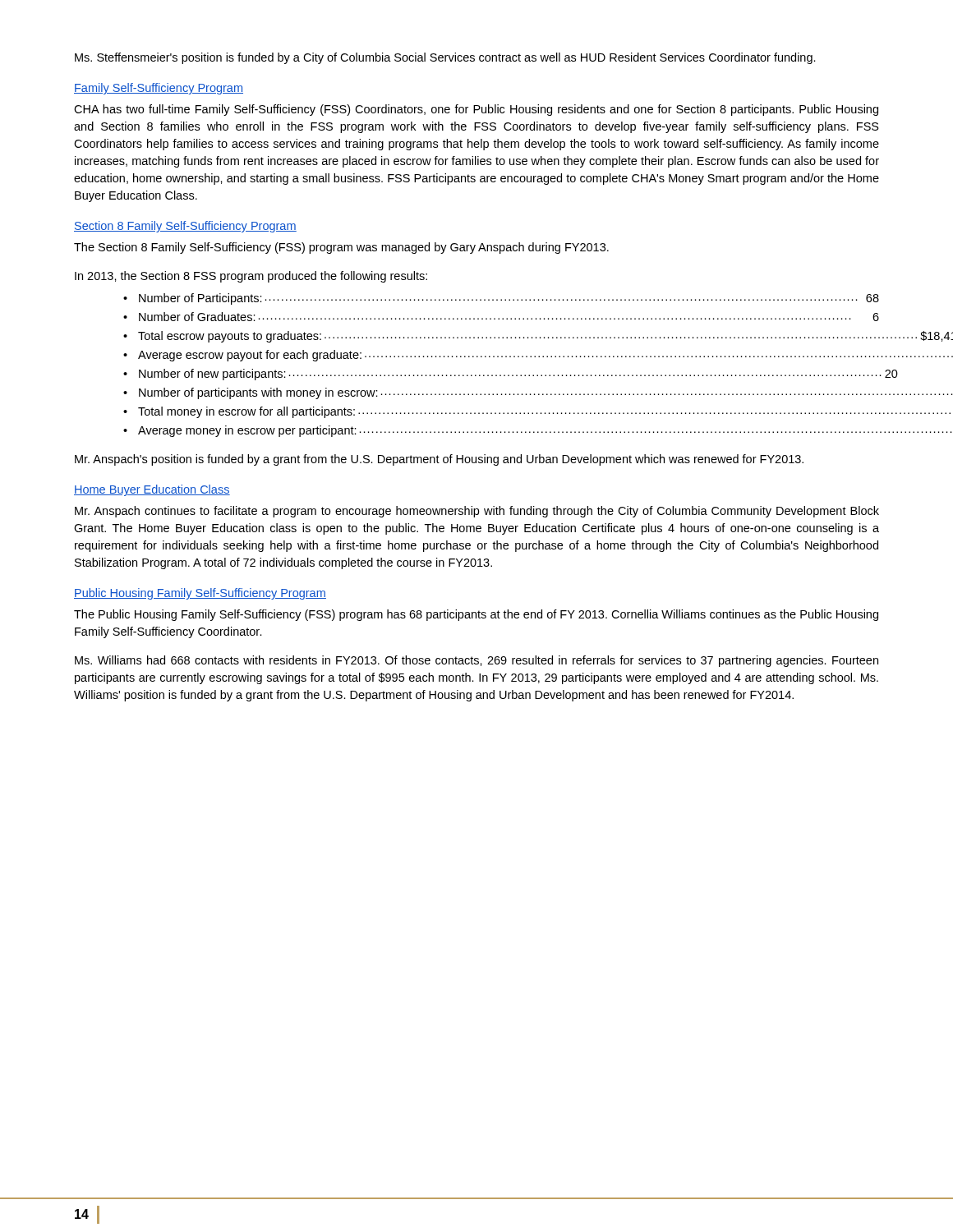Locate the block starting "The Public Housing Family"
The height and width of the screenshot is (1232, 953).
[476, 623]
